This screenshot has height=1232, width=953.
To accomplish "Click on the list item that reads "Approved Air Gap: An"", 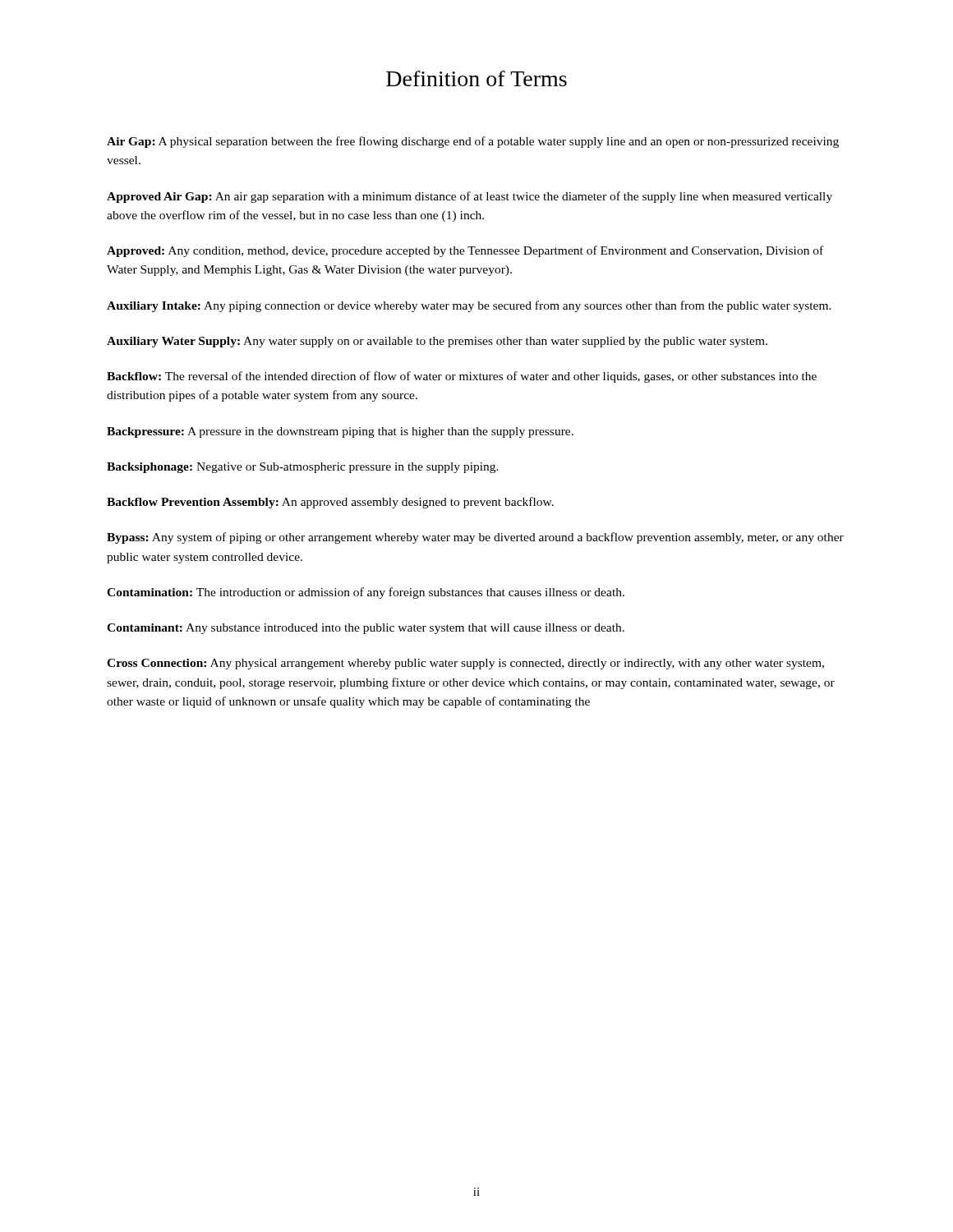I will pos(476,205).
